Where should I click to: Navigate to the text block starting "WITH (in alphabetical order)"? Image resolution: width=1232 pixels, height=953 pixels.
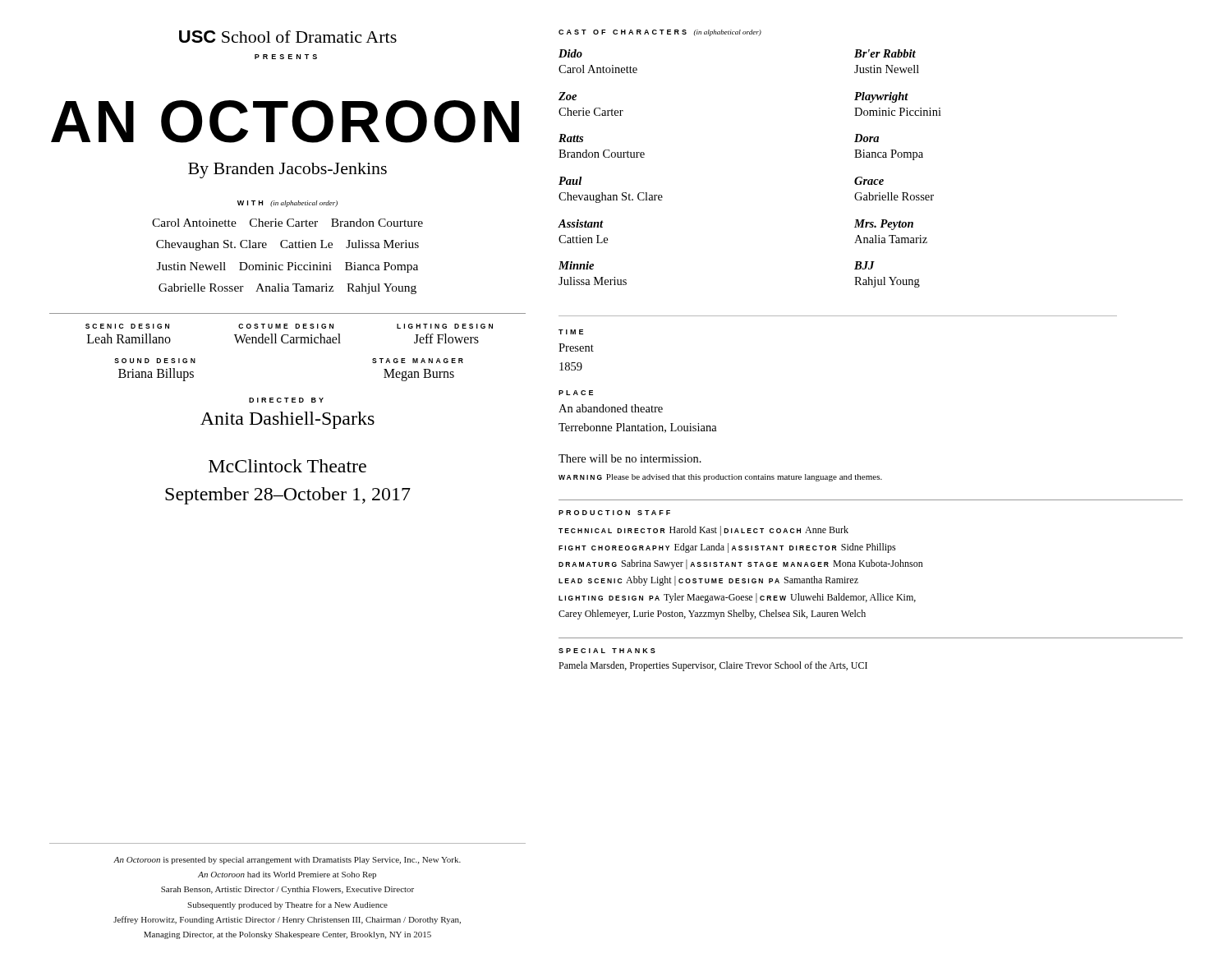(x=287, y=203)
